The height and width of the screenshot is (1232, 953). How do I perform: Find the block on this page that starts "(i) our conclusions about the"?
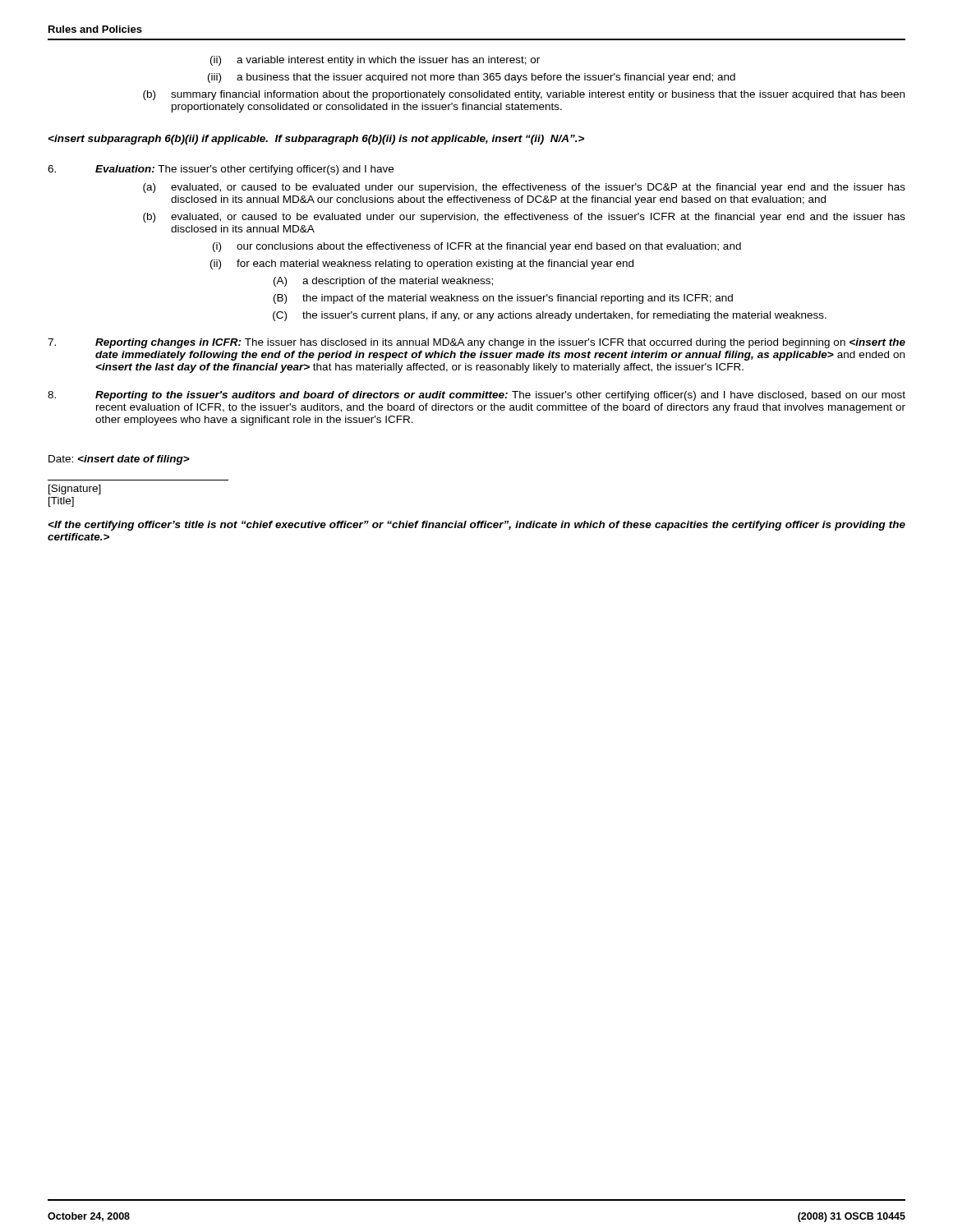tap(542, 246)
